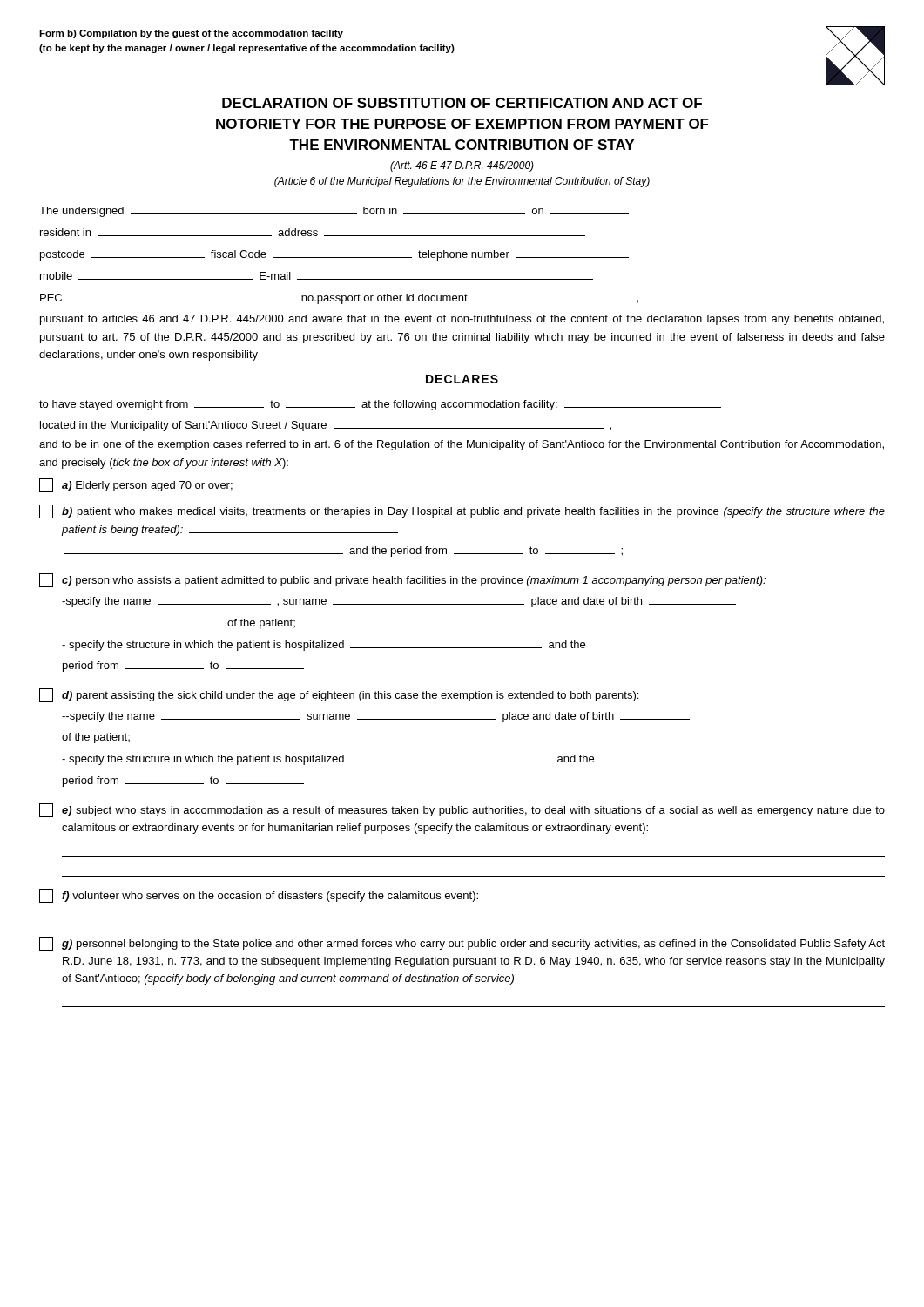Find the block on this page that starts "g) personnel belonging"
The width and height of the screenshot is (924, 1307).
point(462,972)
